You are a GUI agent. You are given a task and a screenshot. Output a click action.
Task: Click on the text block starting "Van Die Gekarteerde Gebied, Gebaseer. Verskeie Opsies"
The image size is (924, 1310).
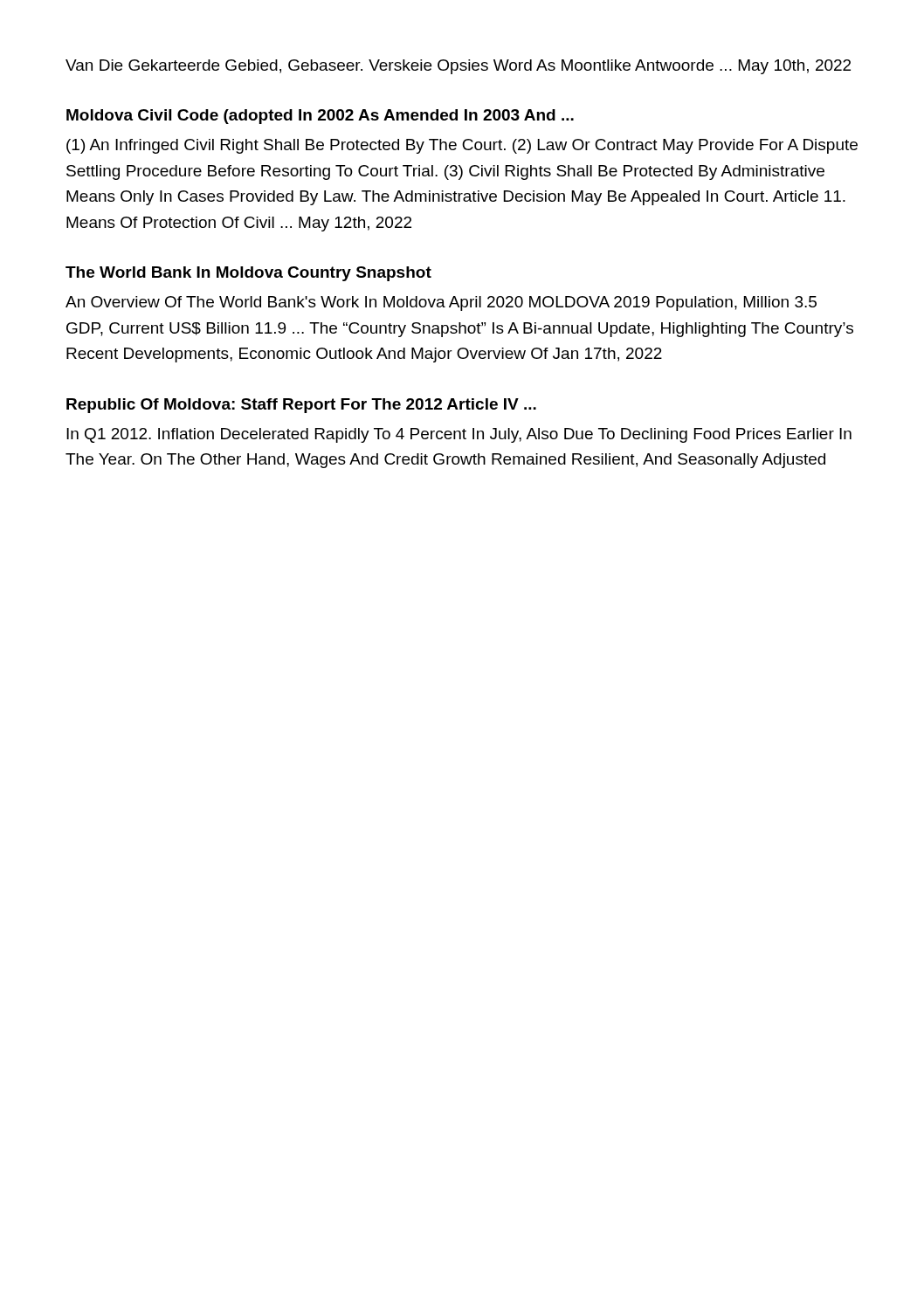459,65
